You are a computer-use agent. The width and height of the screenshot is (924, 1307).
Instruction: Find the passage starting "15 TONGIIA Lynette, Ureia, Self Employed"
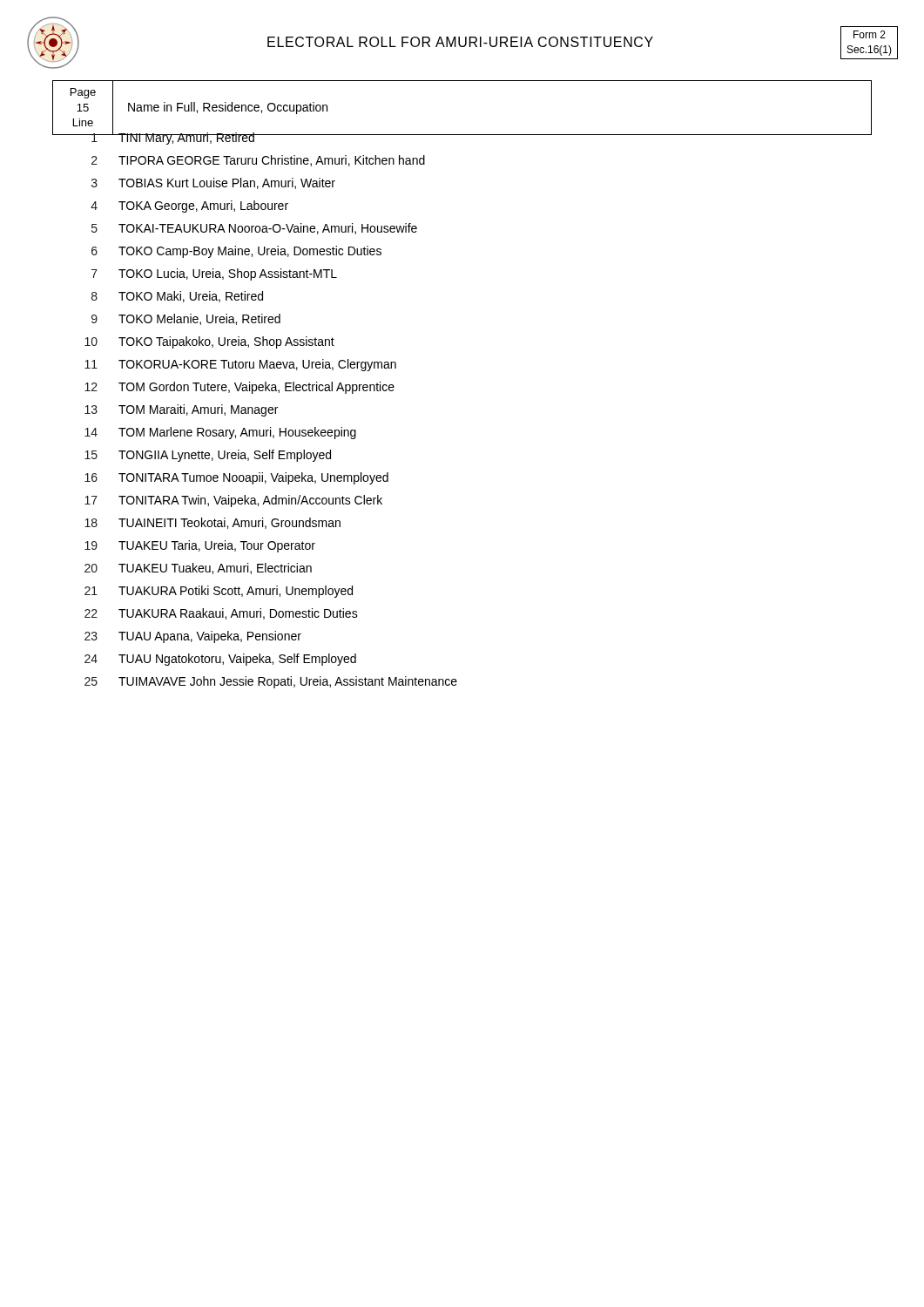pos(192,455)
